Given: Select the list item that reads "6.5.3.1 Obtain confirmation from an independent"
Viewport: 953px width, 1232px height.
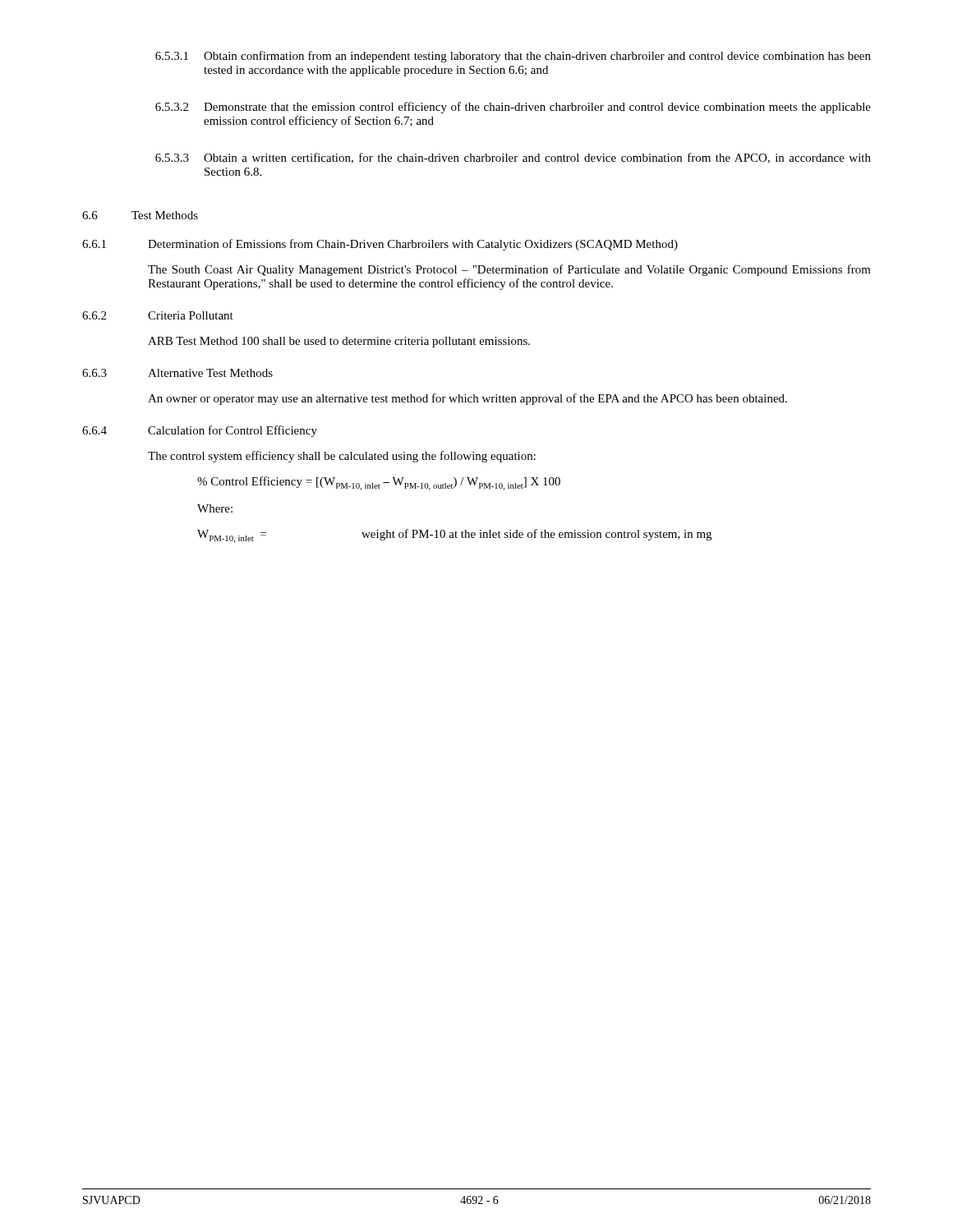Looking at the screenshot, I should 476,63.
